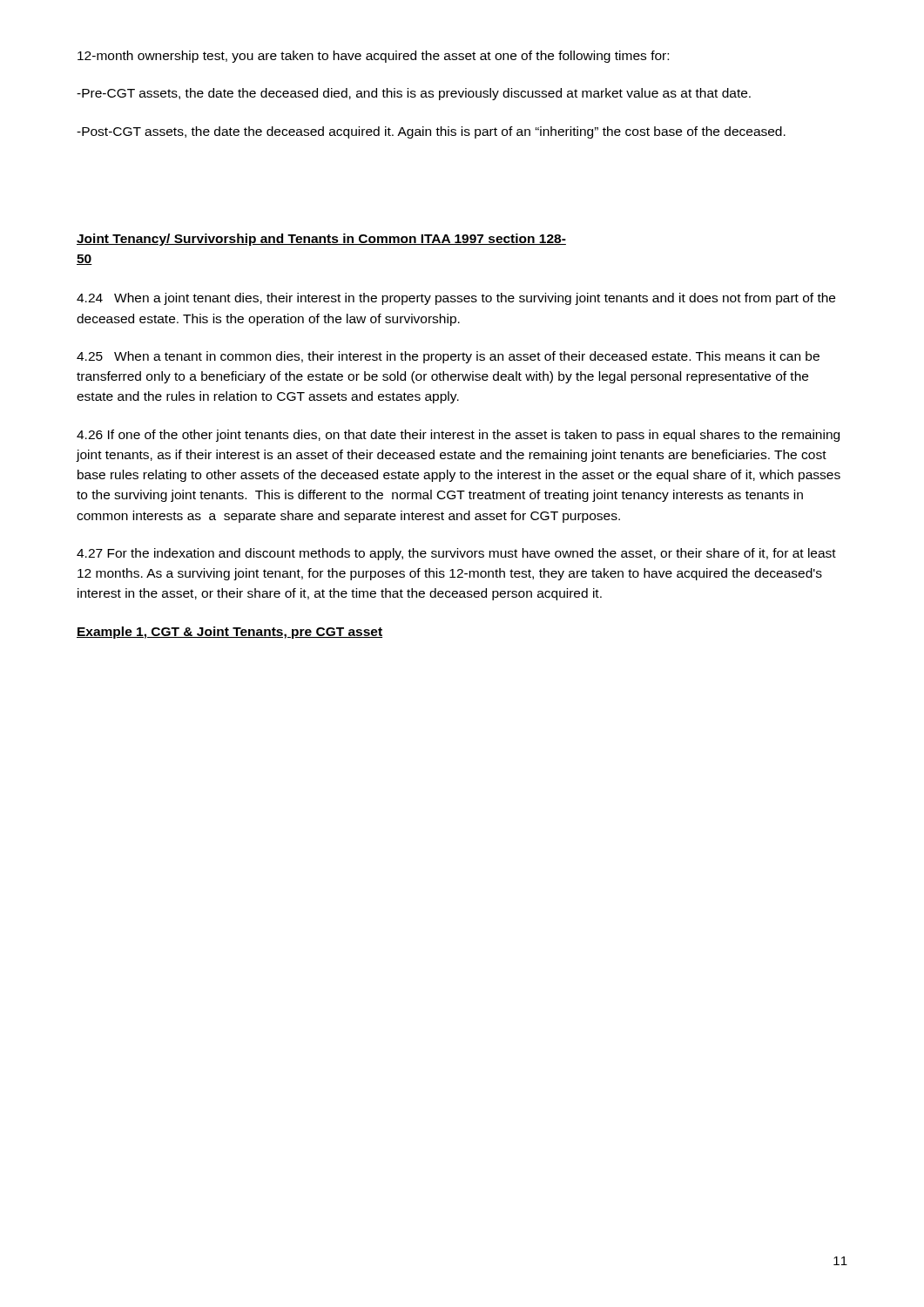
Task: Locate the text block containing "25 When a"
Action: click(x=448, y=376)
